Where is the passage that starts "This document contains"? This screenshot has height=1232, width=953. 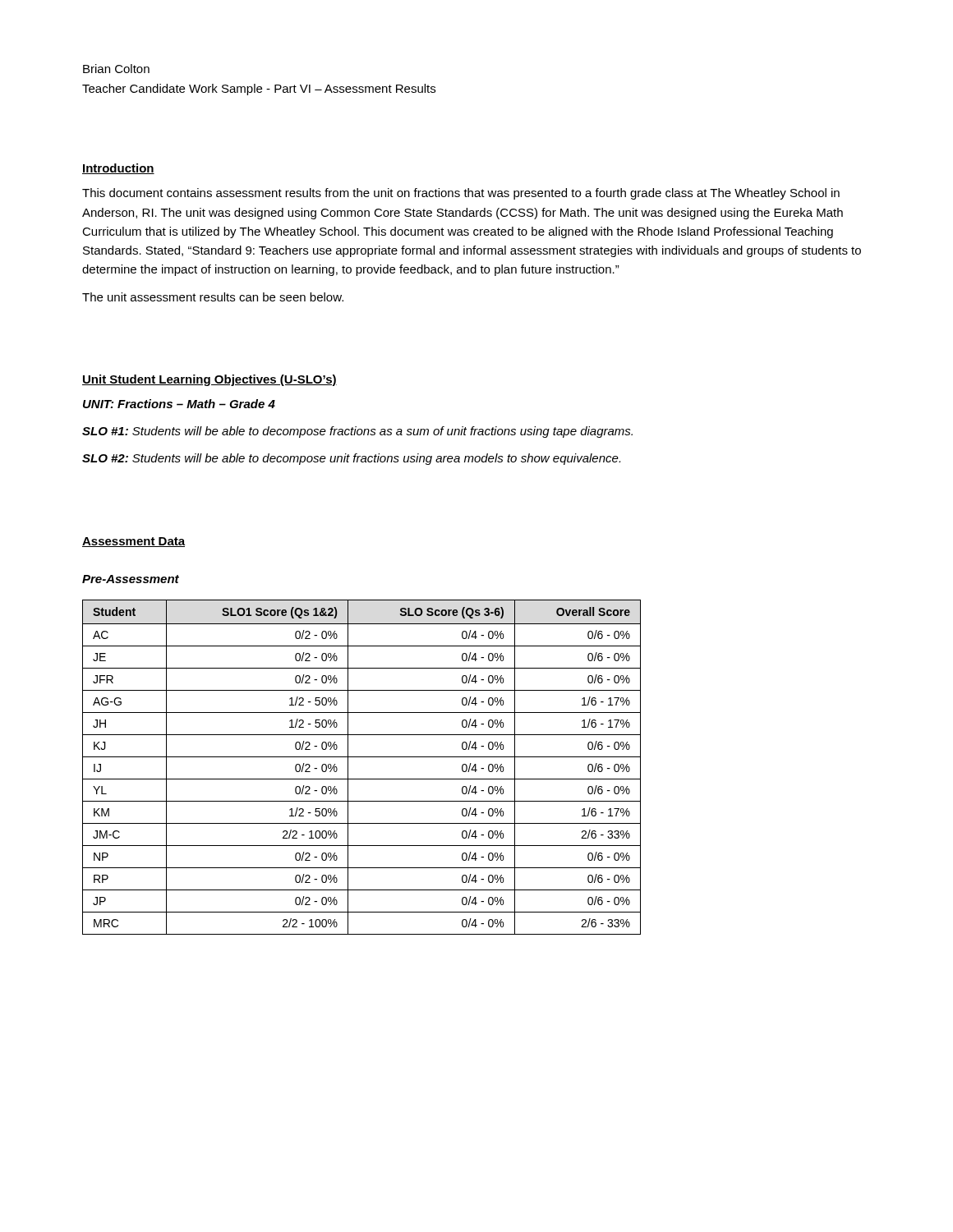click(x=472, y=231)
